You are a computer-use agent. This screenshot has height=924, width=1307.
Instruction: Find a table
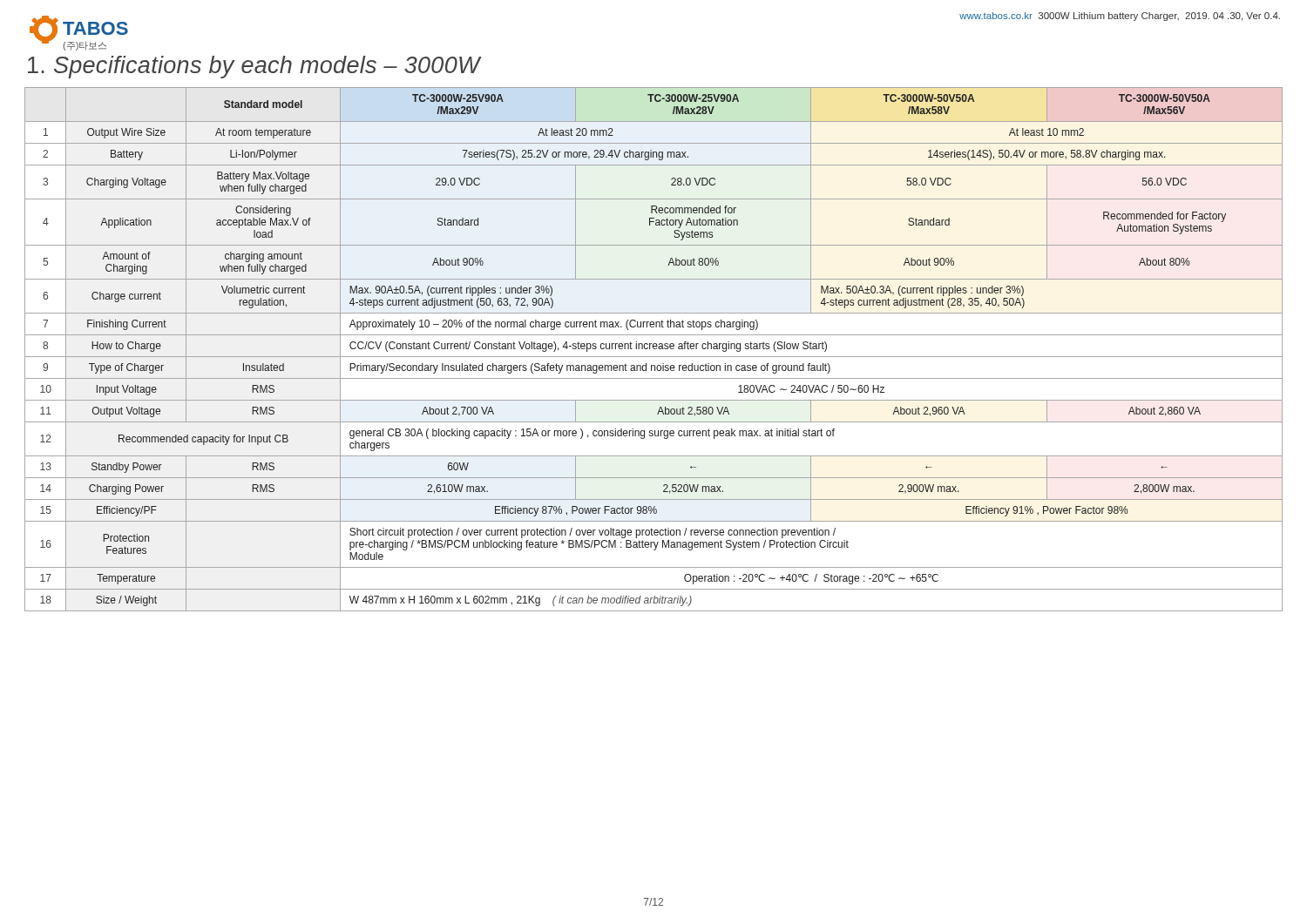pos(654,349)
